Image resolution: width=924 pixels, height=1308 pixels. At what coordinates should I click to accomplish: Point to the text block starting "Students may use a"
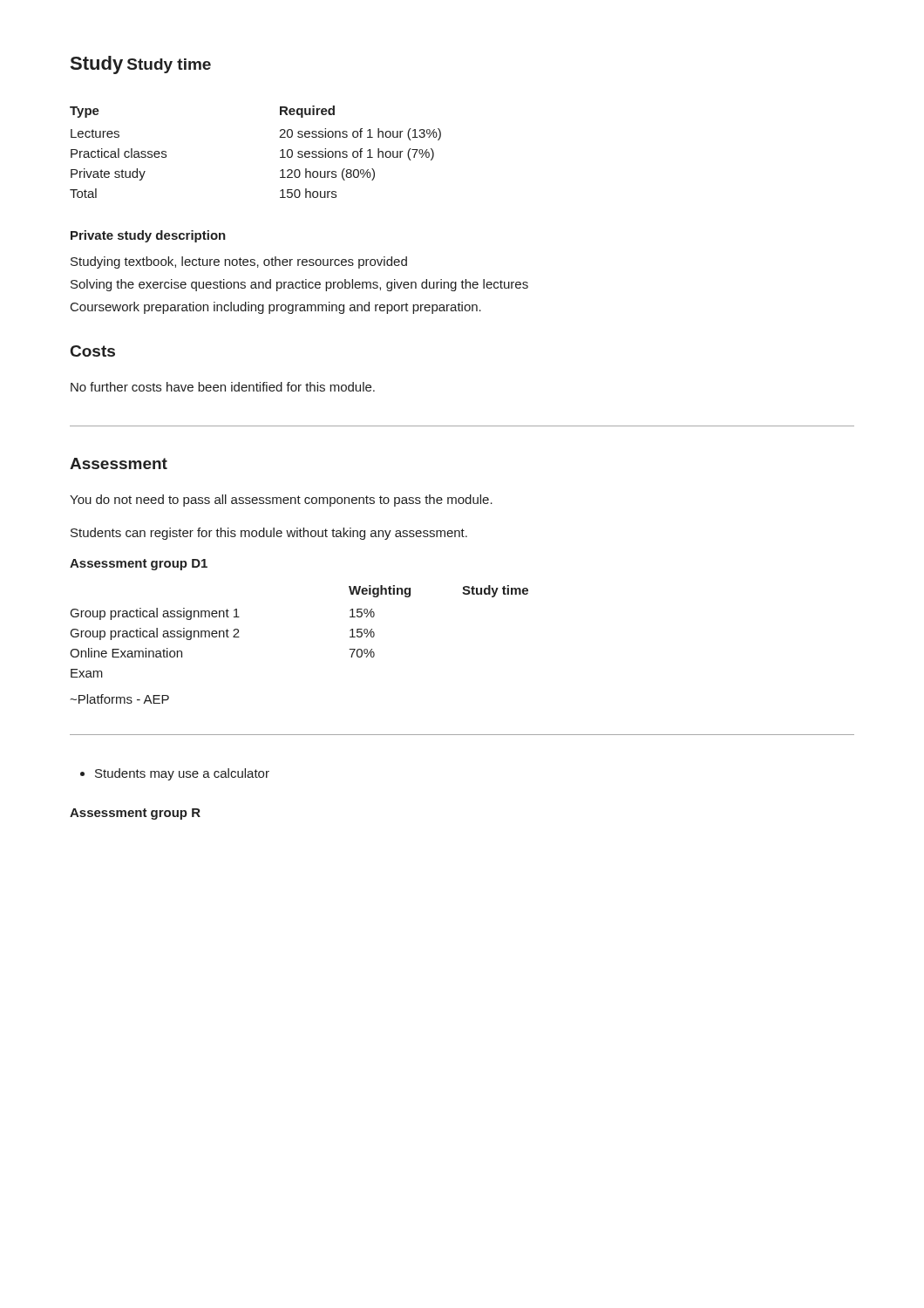(x=175, y=774)
